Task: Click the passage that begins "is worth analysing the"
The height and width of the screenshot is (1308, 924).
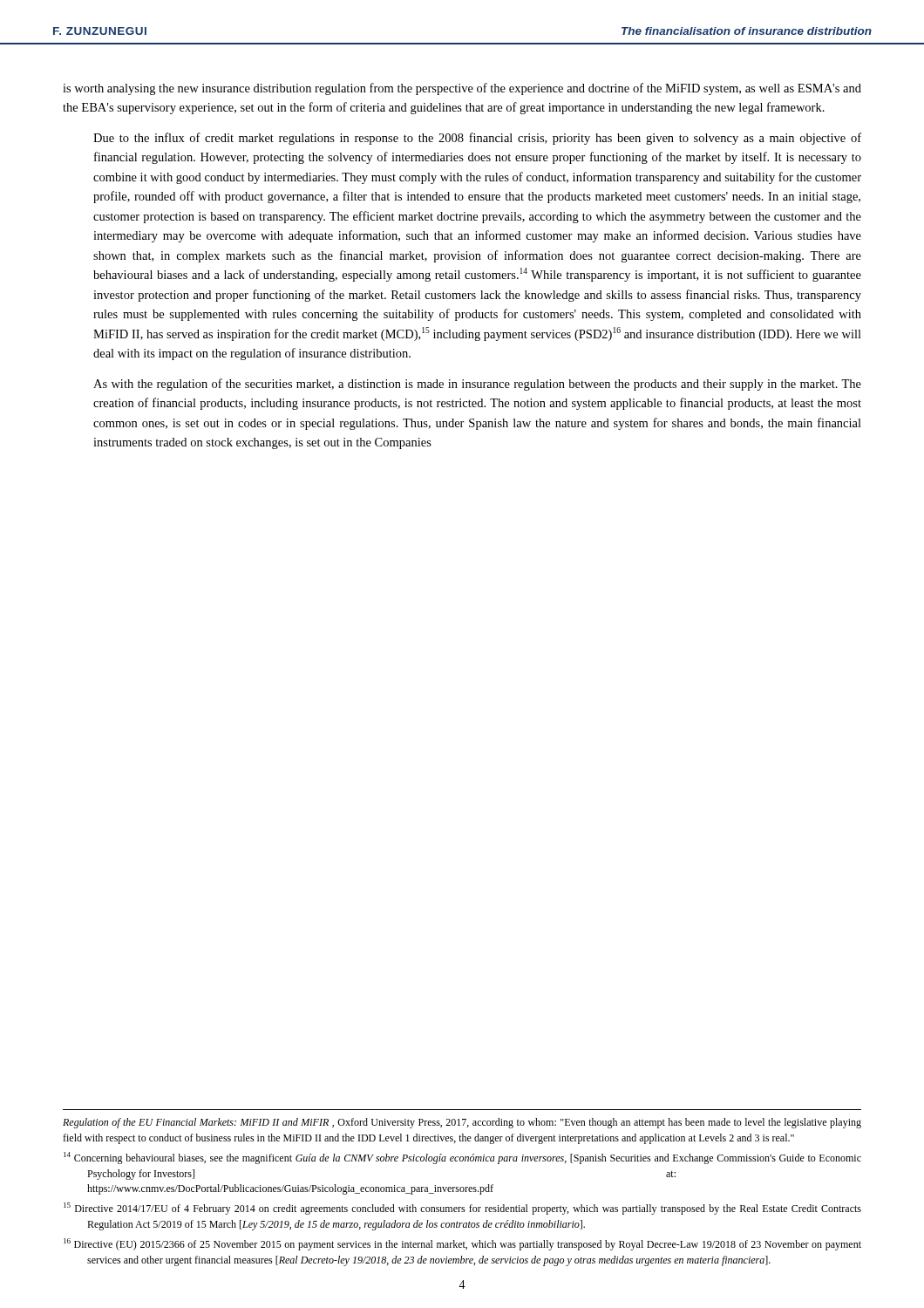Action: click(x=462, y=265)
